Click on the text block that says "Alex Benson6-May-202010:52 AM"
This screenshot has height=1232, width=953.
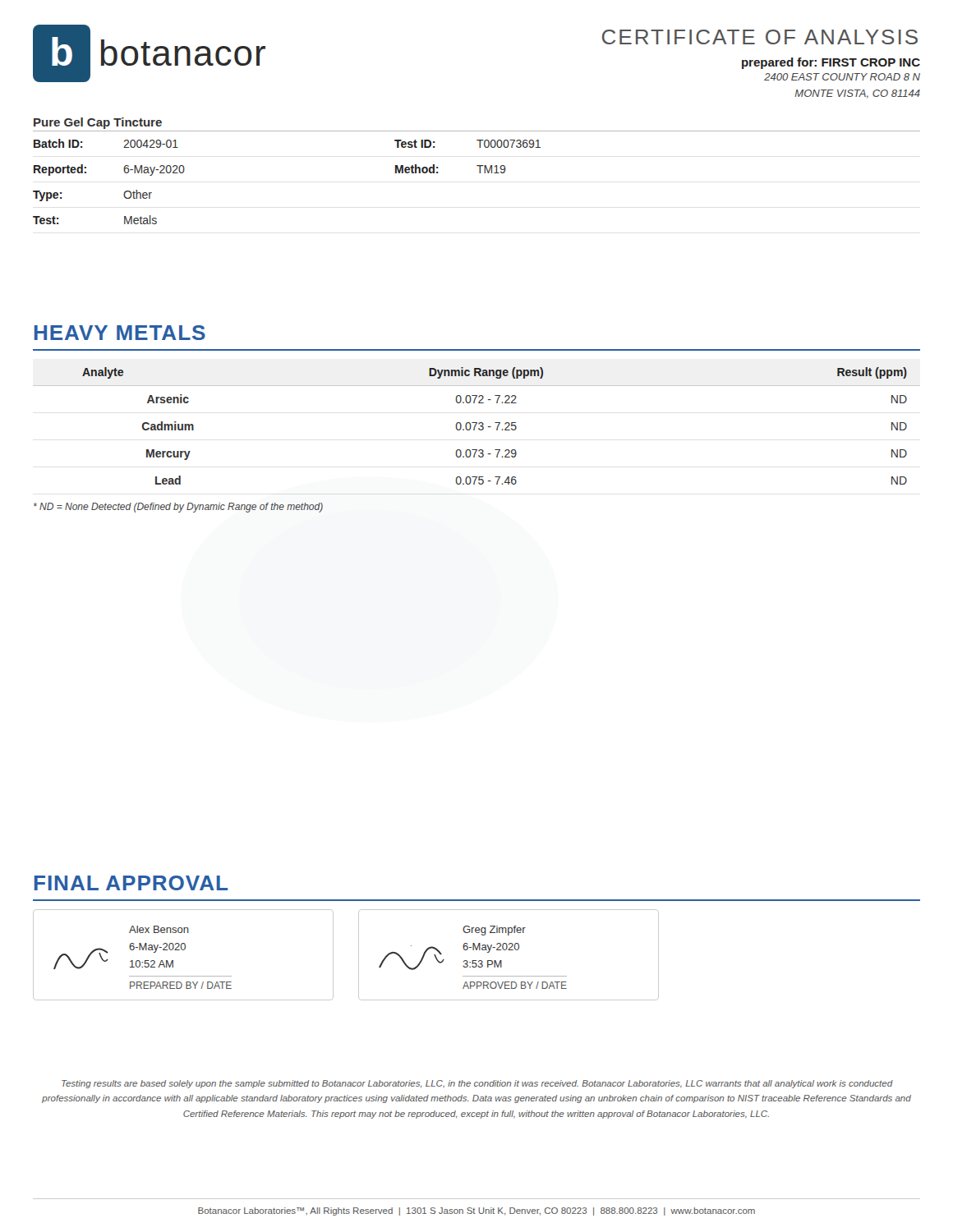coord(141,957)
